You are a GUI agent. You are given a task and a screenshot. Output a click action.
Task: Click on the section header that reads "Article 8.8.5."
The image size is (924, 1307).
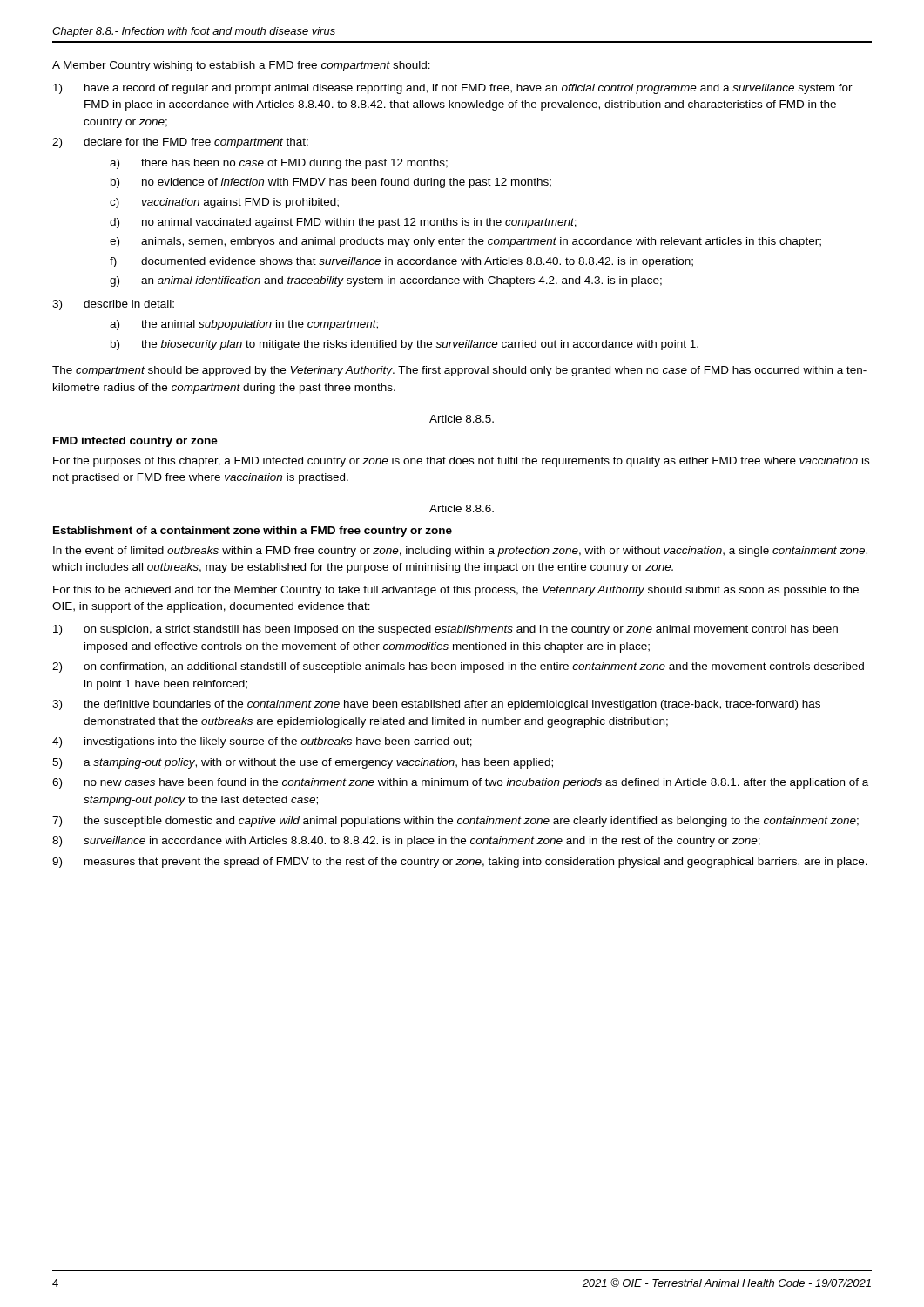(x=462, y=418)
